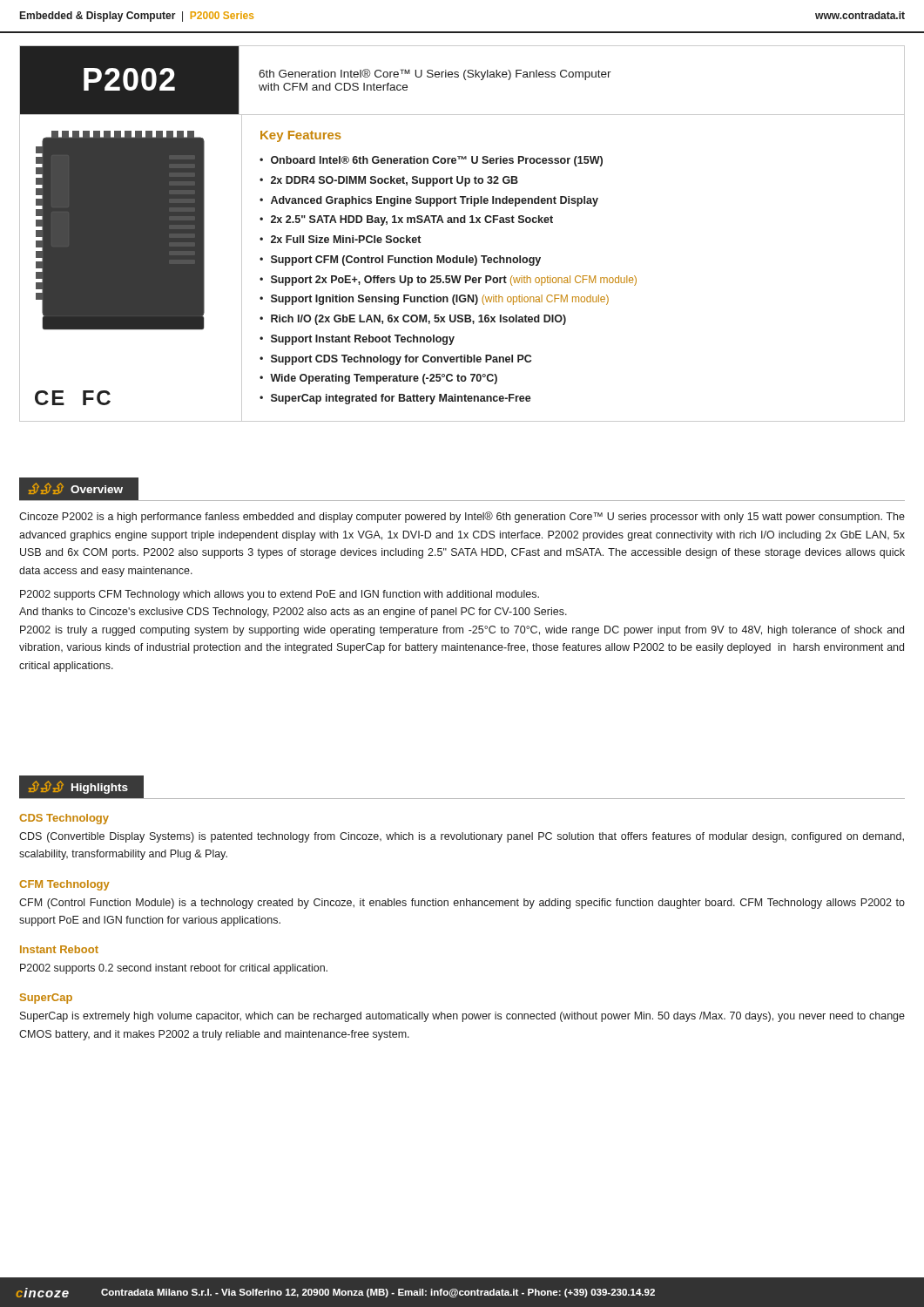Navigate to the text block starting "• Support Instant Reboot Technology"

pyautogui.click(x=357, y=339)
